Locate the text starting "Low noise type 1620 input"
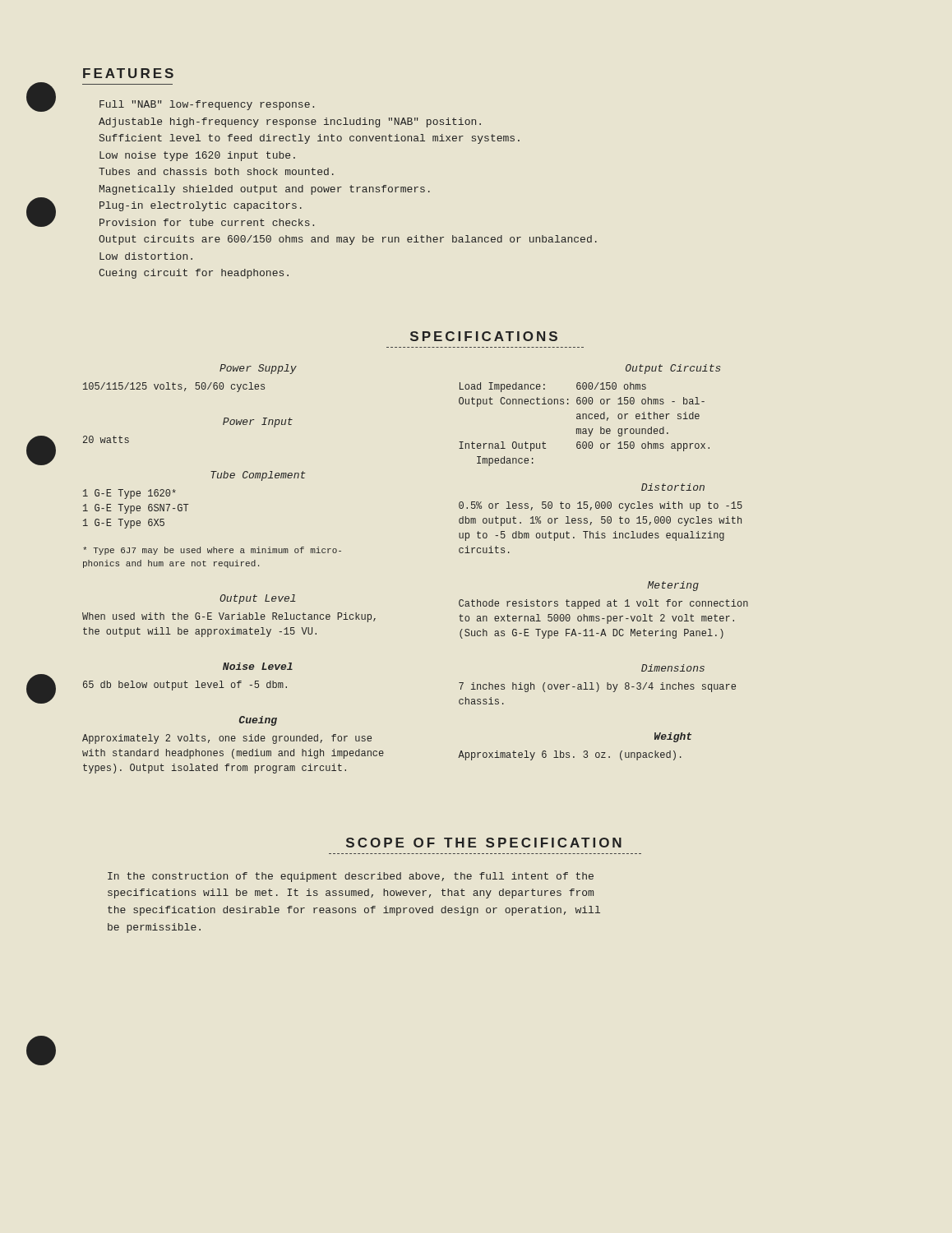 click(x=198, y=155)
